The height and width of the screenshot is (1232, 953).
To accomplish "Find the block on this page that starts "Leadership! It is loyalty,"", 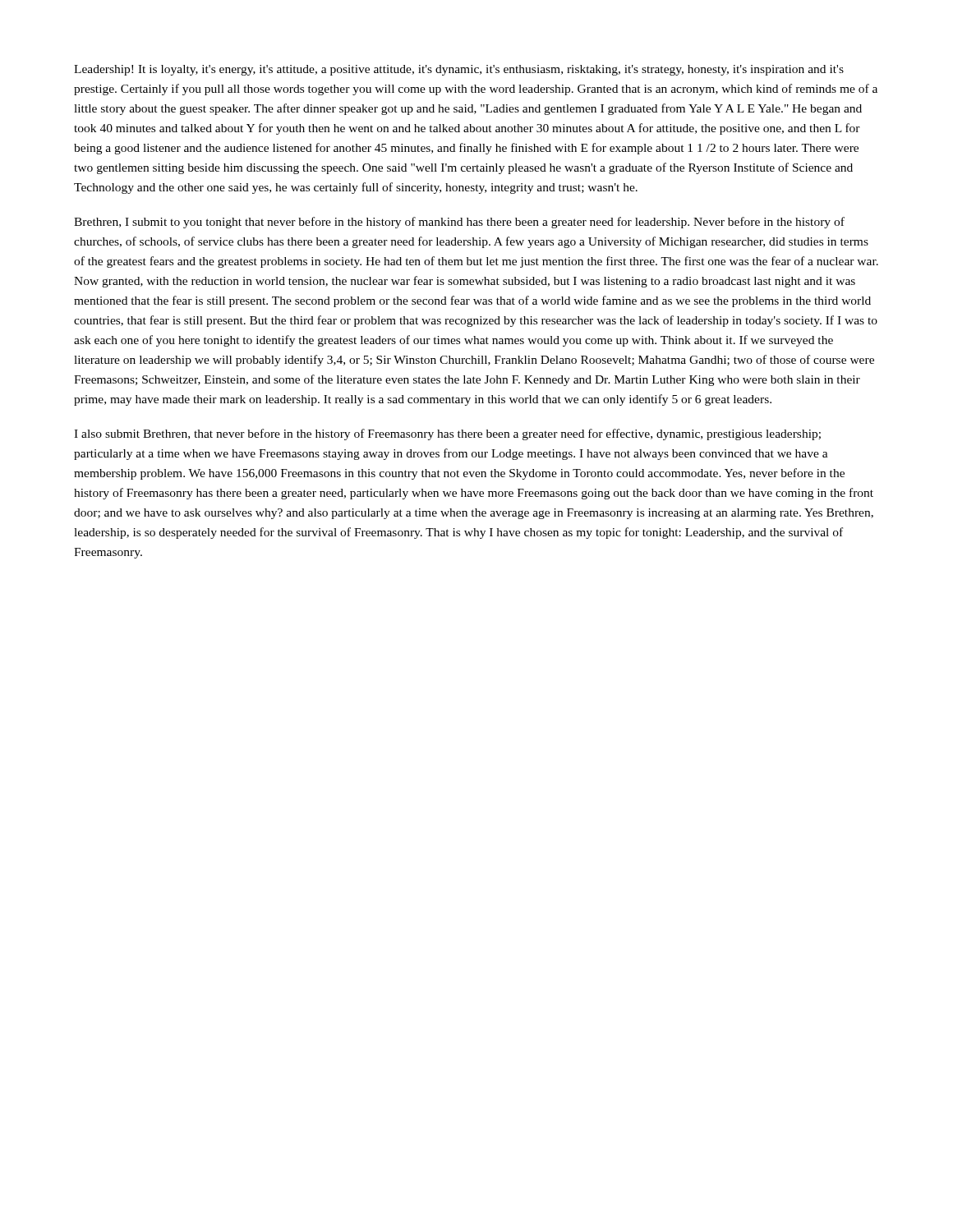I will pyautogui.click(x=476, y=128).
